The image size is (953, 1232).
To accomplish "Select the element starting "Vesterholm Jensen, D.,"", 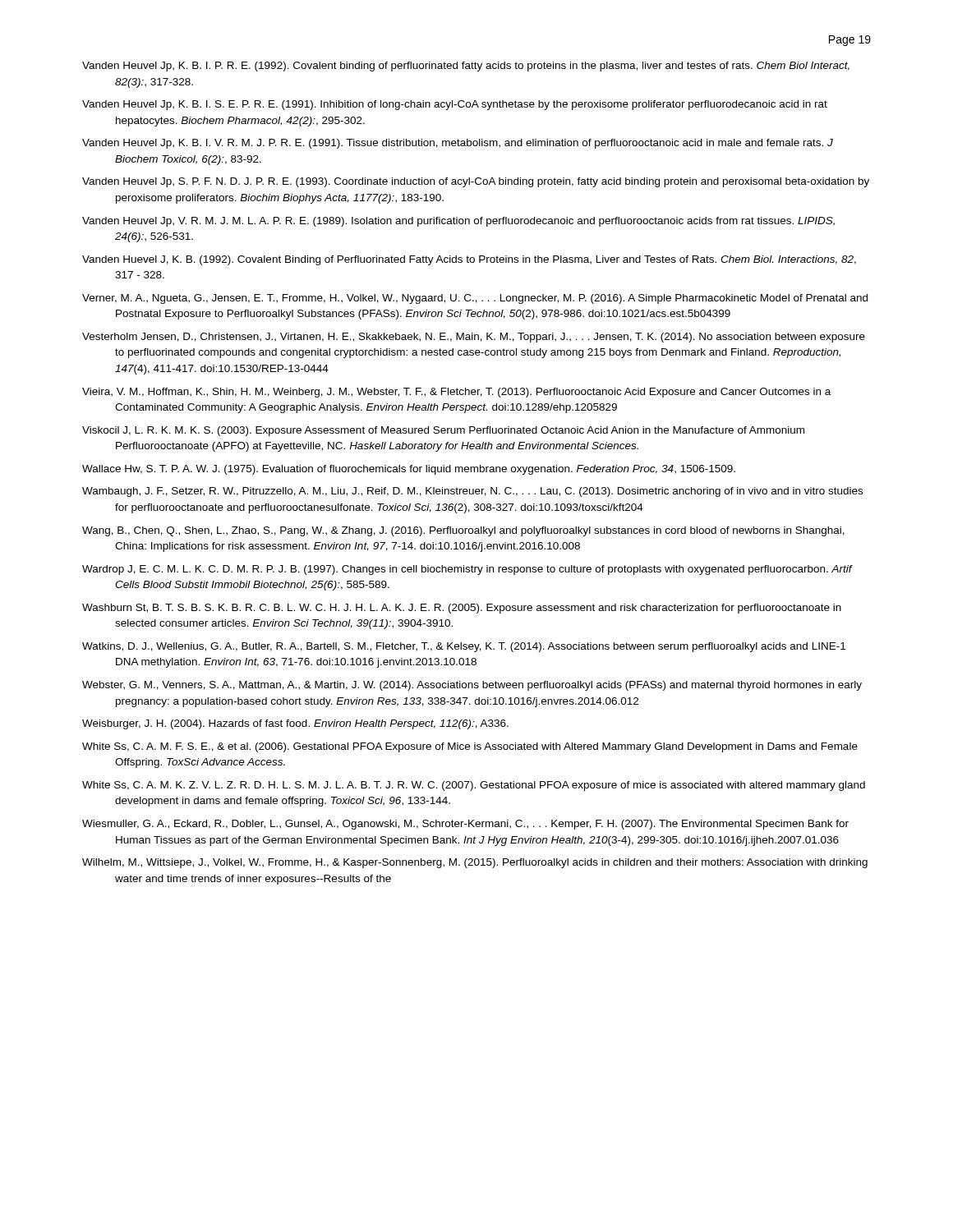I will click(474, 352).
